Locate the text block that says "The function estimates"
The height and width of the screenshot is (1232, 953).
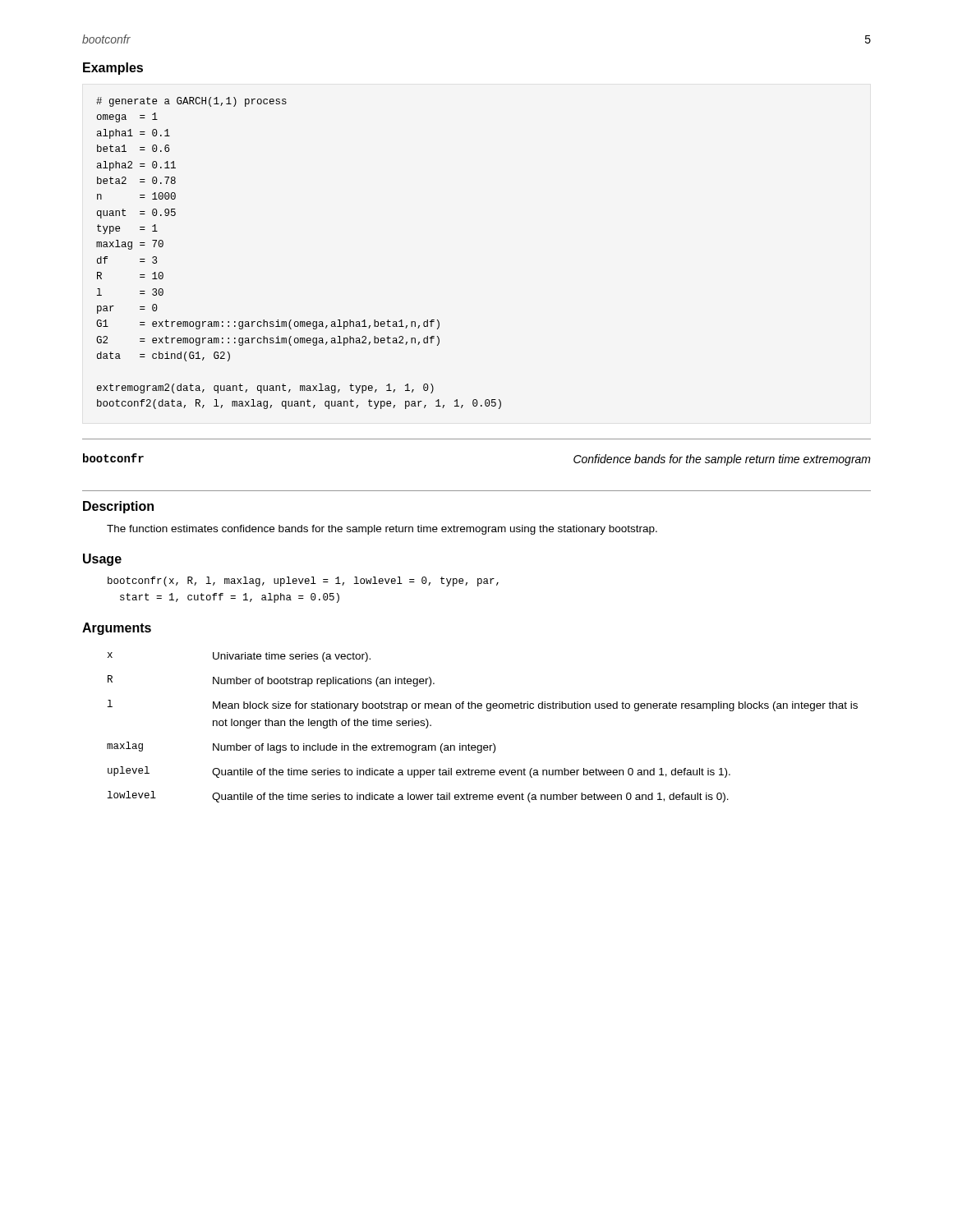[x=382, y=528]
